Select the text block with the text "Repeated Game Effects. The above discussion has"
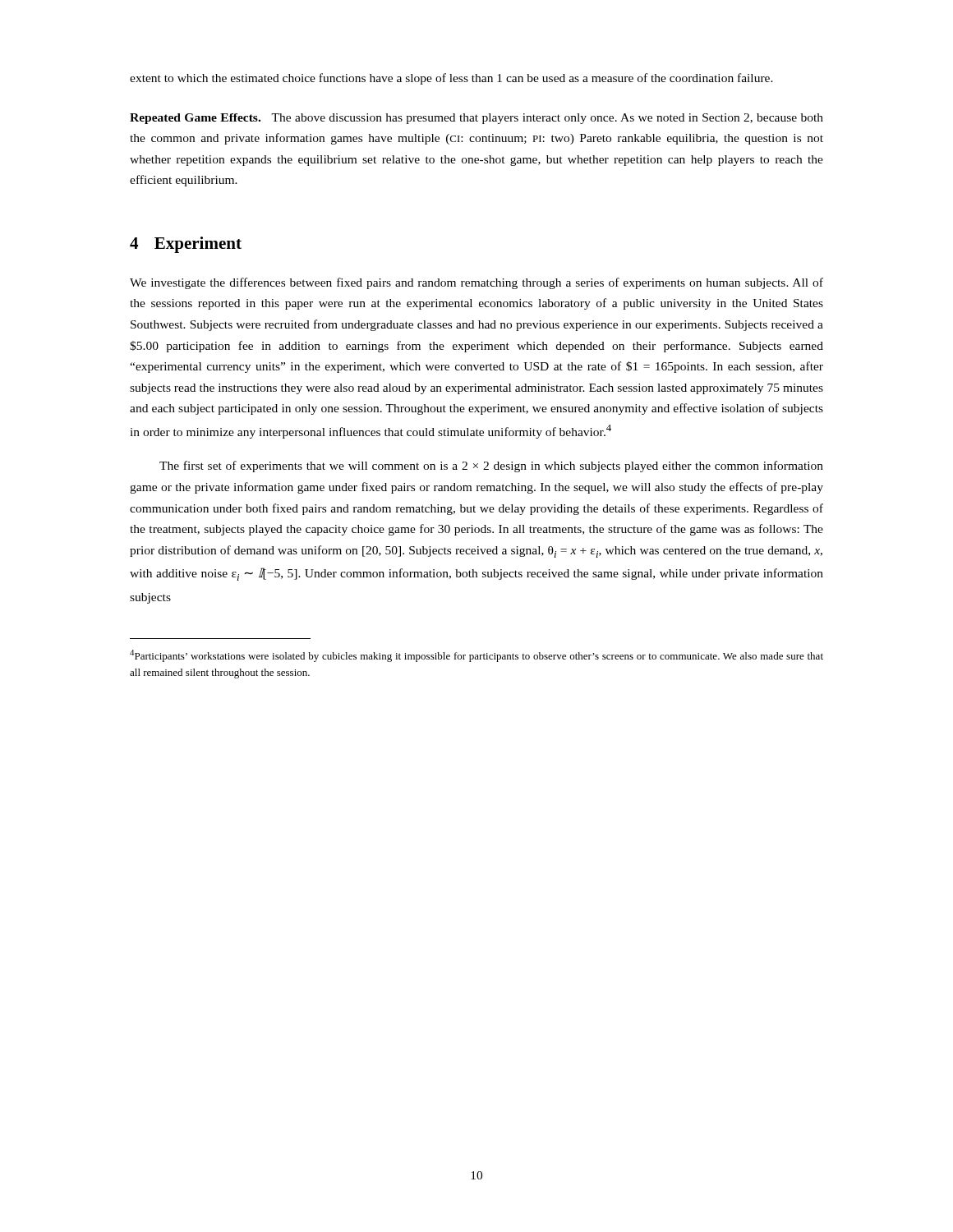Screen dimensions: 1232x953 coord(476,148)
